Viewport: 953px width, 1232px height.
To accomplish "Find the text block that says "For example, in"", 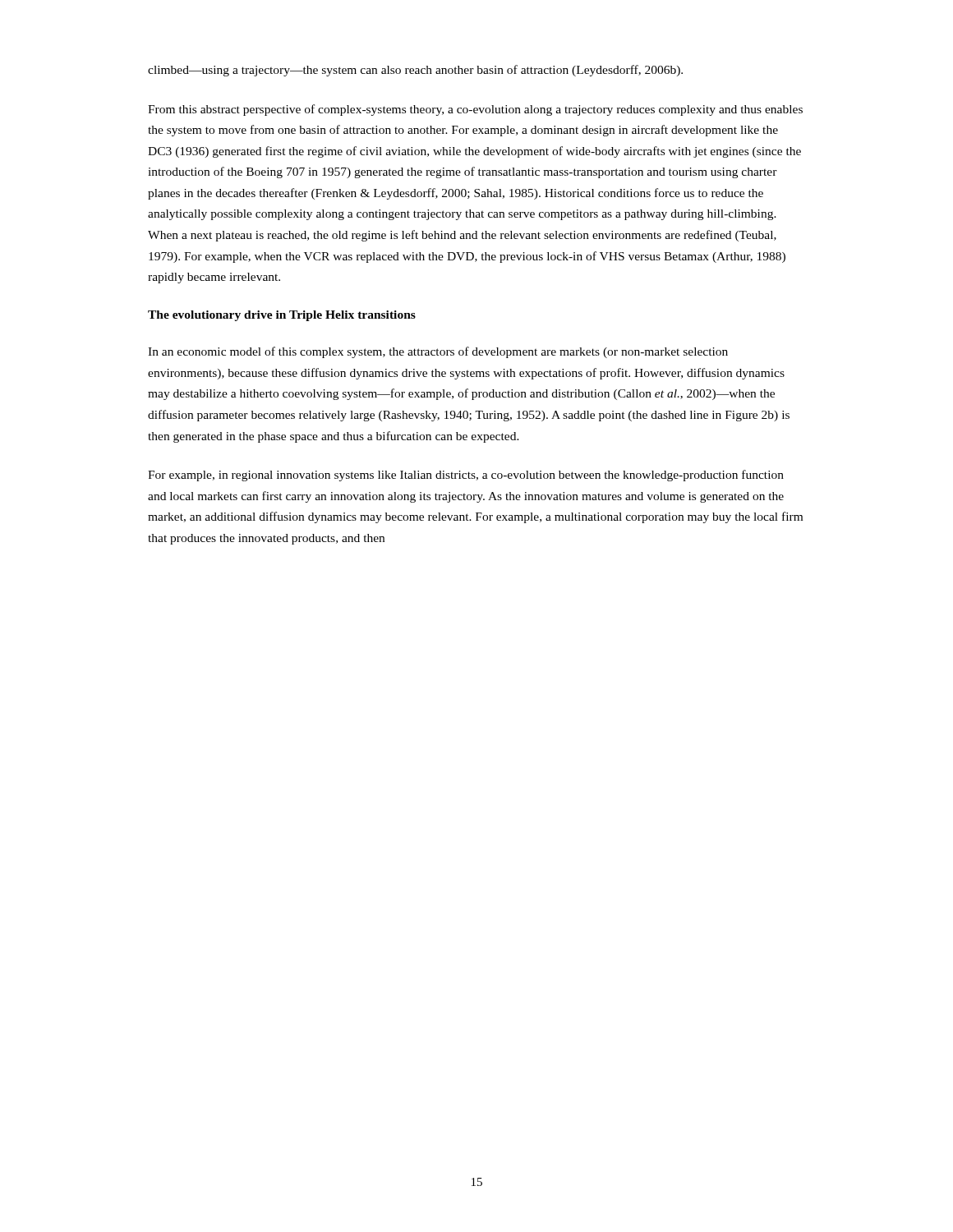I will [476, 506].
